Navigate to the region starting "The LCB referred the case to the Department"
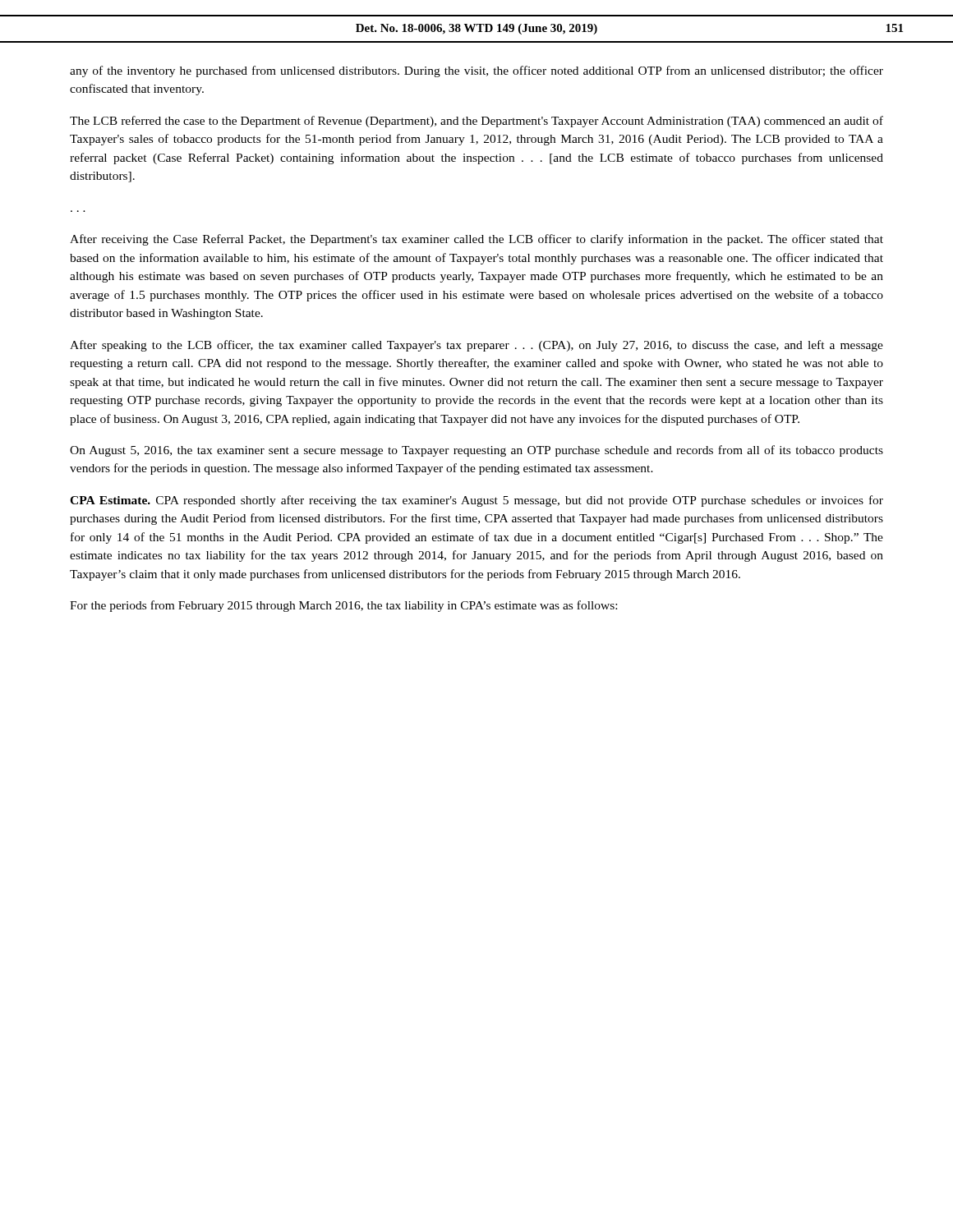Screen dimensions: 1232x953 pyautogui.click(x=476, y=148)
